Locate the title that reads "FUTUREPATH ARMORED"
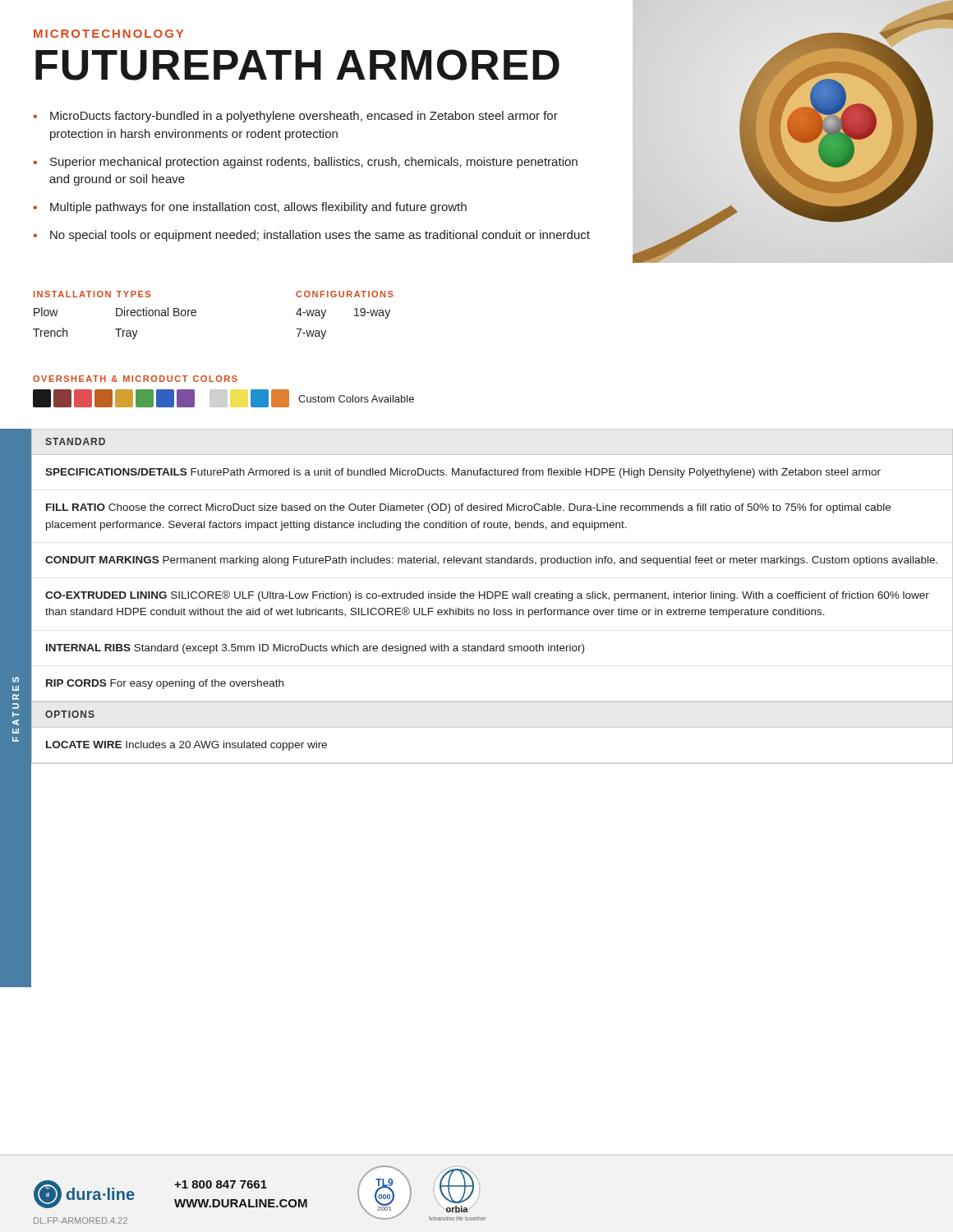Viewport: 953px width, 1232px height. (x=297, y=65)
